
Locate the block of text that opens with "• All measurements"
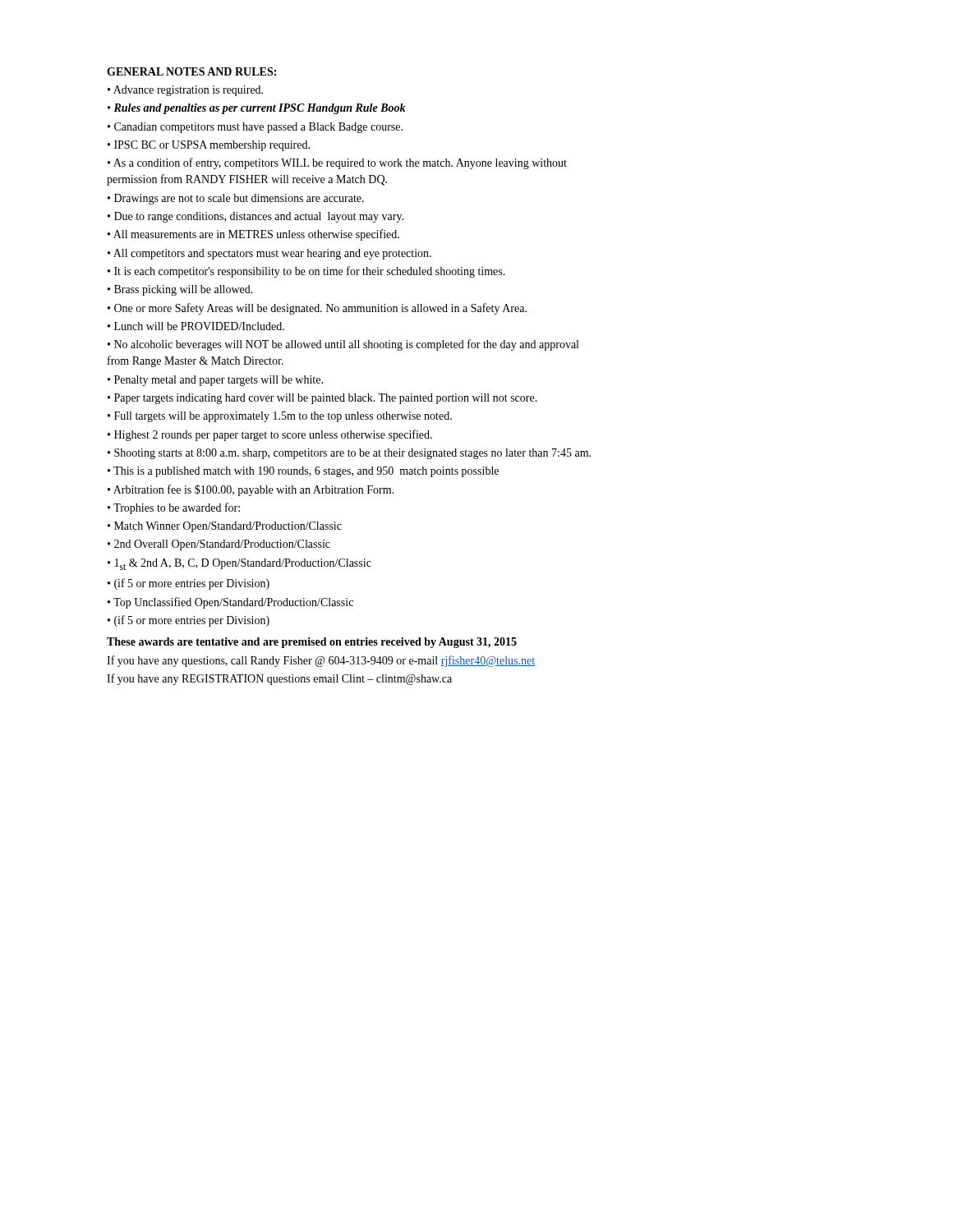(x=253, y=235)
